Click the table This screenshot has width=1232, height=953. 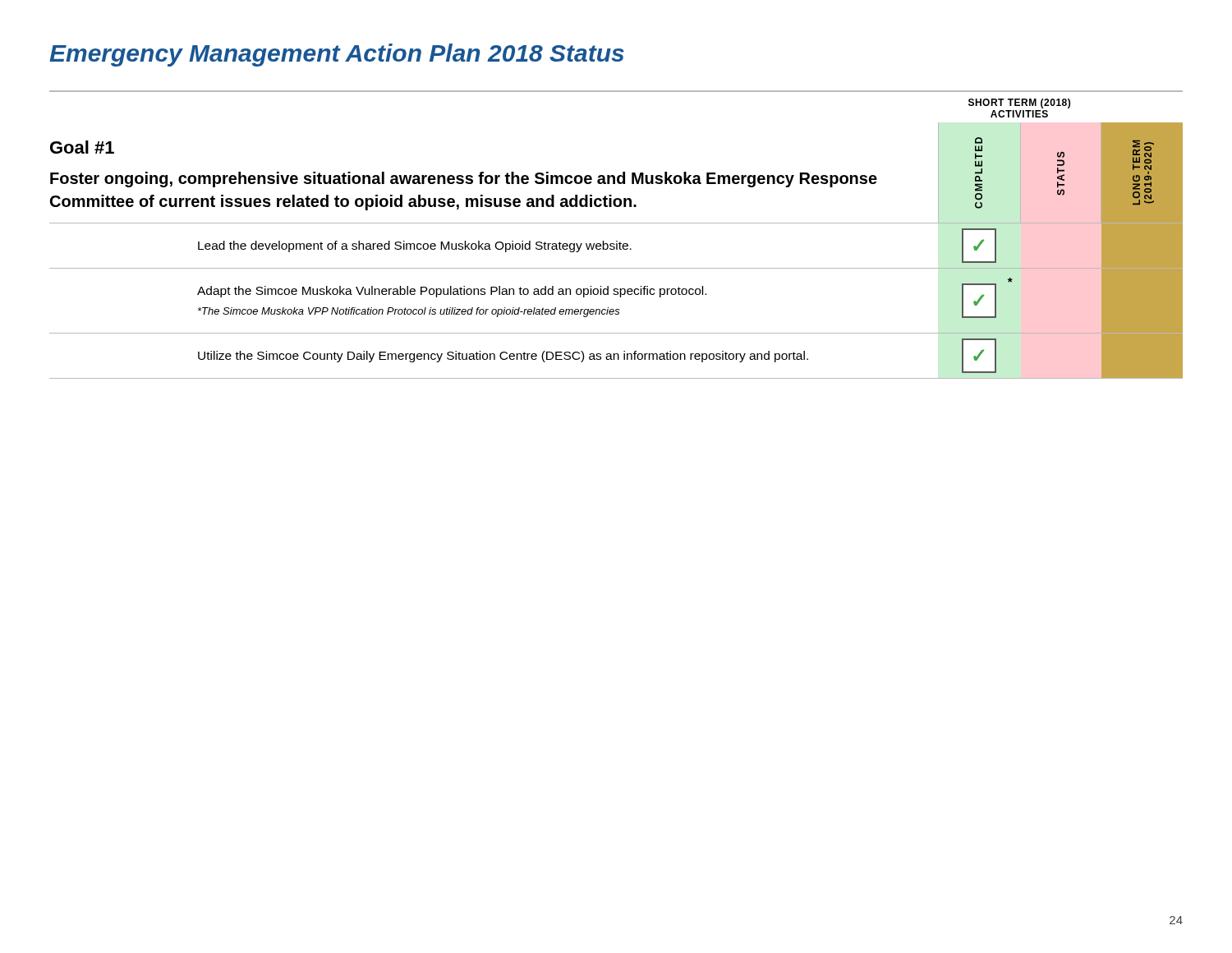616,235
